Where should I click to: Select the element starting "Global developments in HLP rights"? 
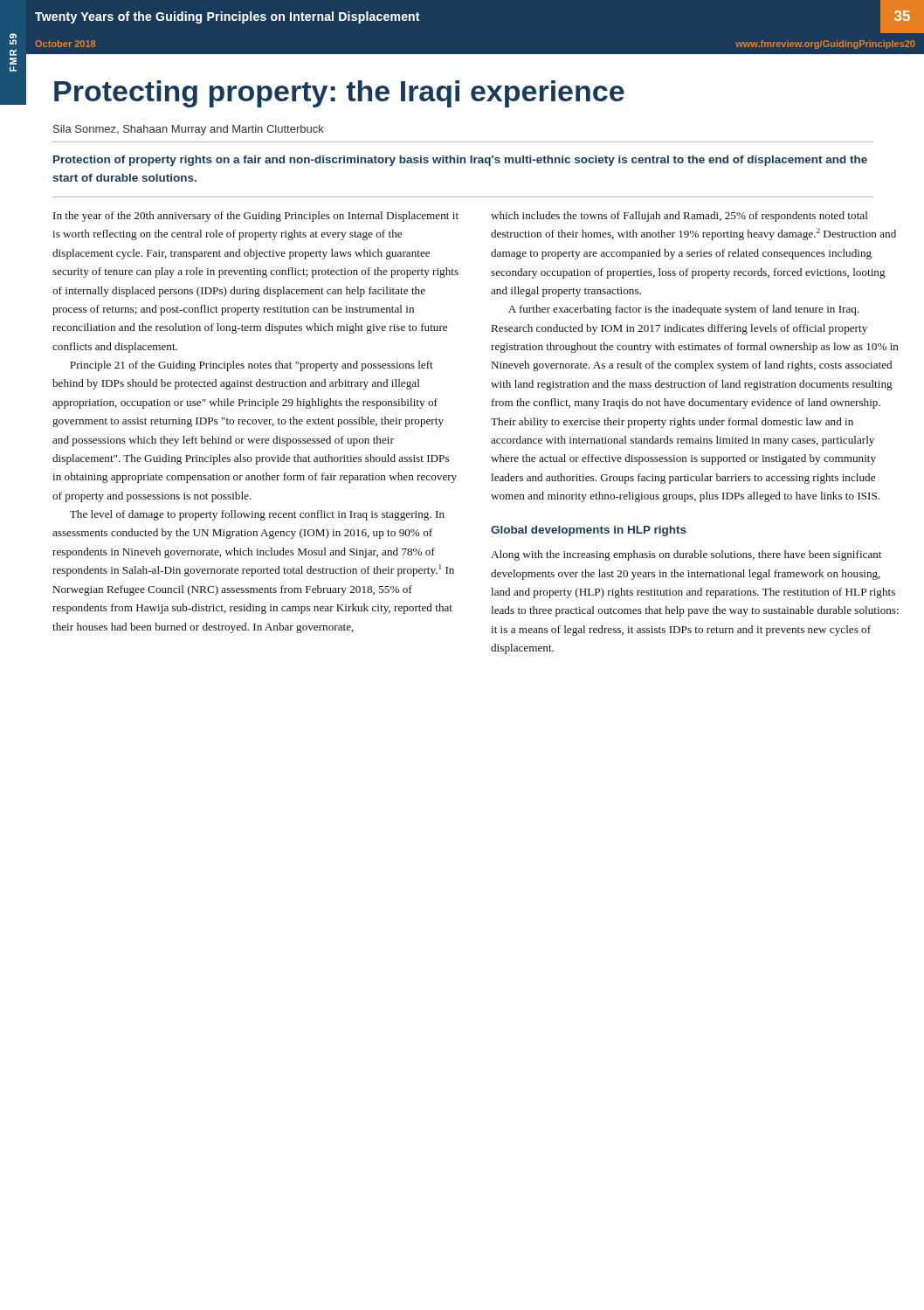click(589, 530)
